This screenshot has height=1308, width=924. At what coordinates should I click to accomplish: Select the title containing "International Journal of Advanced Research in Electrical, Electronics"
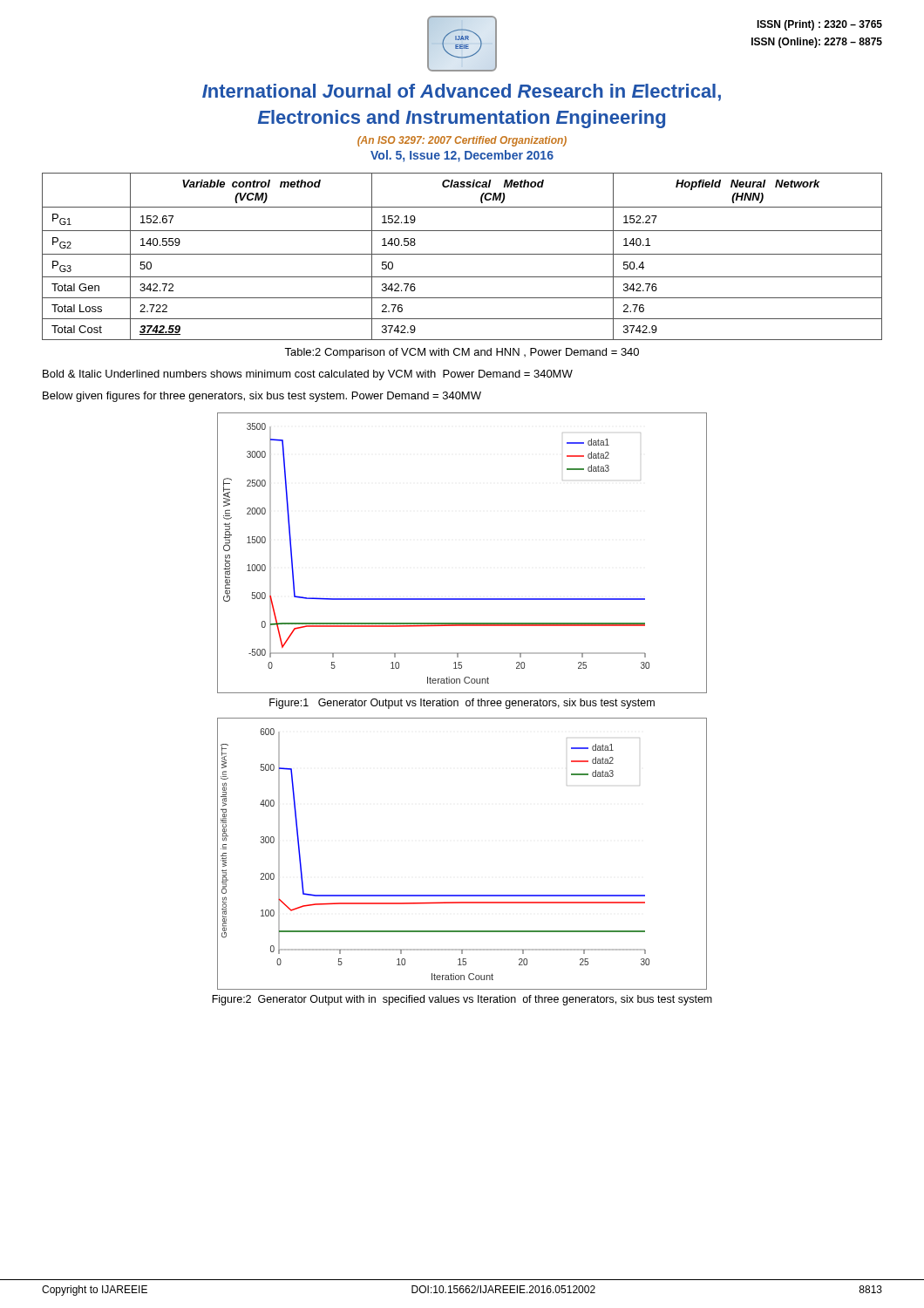click(x=462, y=104)
